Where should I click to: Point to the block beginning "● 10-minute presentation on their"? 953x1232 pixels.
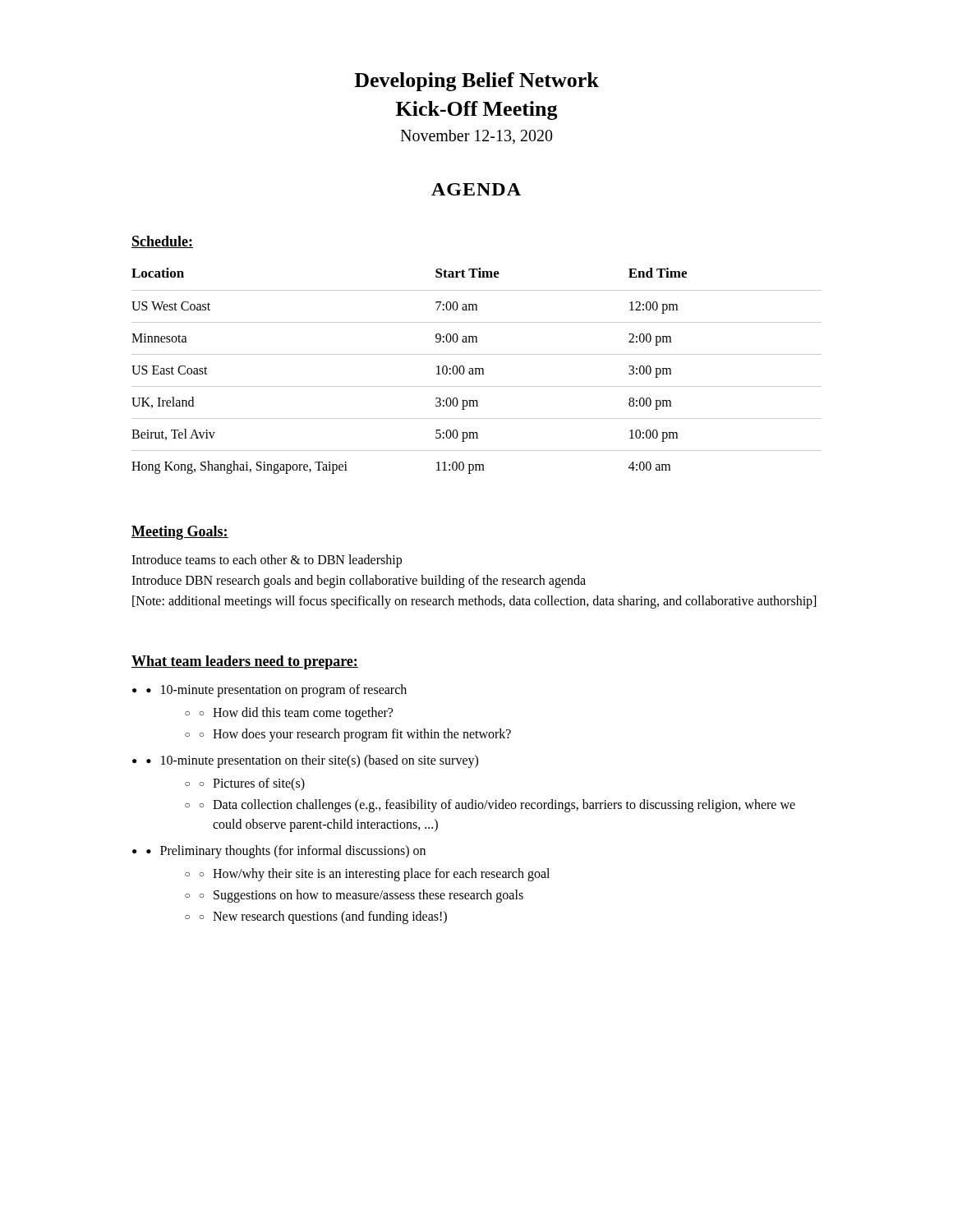pyautogui.click(x=484, y=794)
